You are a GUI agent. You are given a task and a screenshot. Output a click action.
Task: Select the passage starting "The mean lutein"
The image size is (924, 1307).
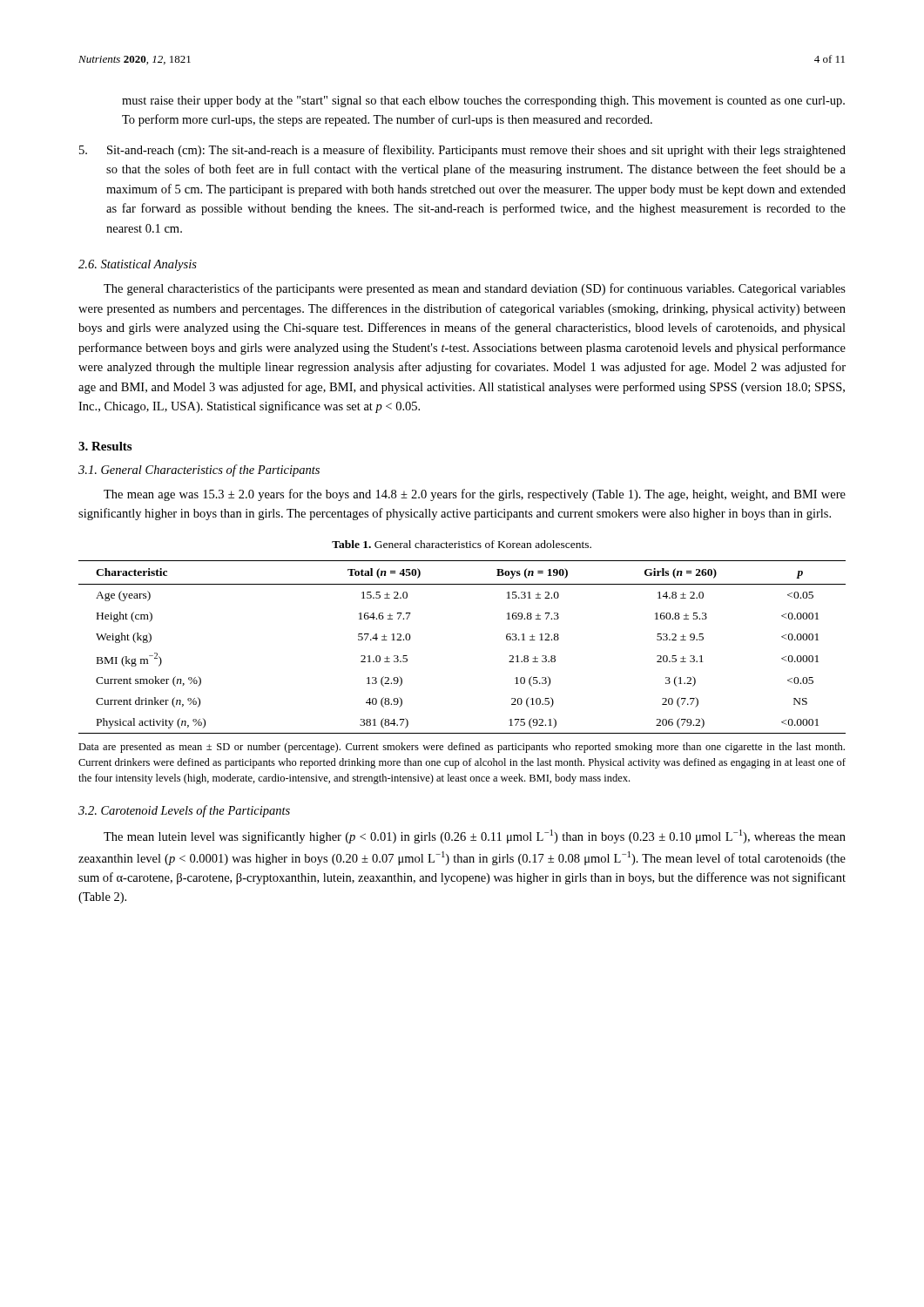462,866
